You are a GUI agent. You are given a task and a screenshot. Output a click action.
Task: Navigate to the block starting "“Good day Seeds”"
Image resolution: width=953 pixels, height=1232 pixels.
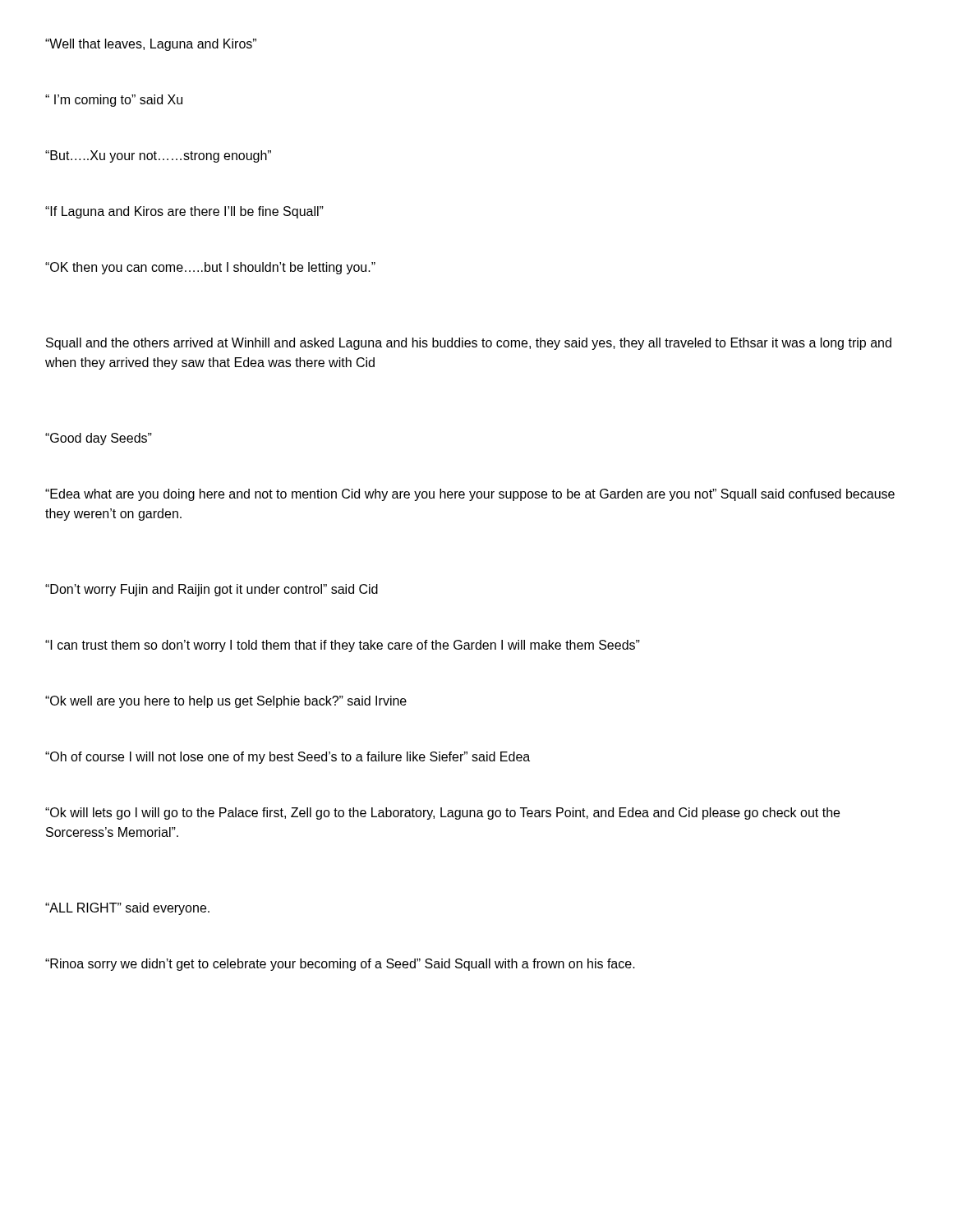pyautogui.click(x=99, y=438)
